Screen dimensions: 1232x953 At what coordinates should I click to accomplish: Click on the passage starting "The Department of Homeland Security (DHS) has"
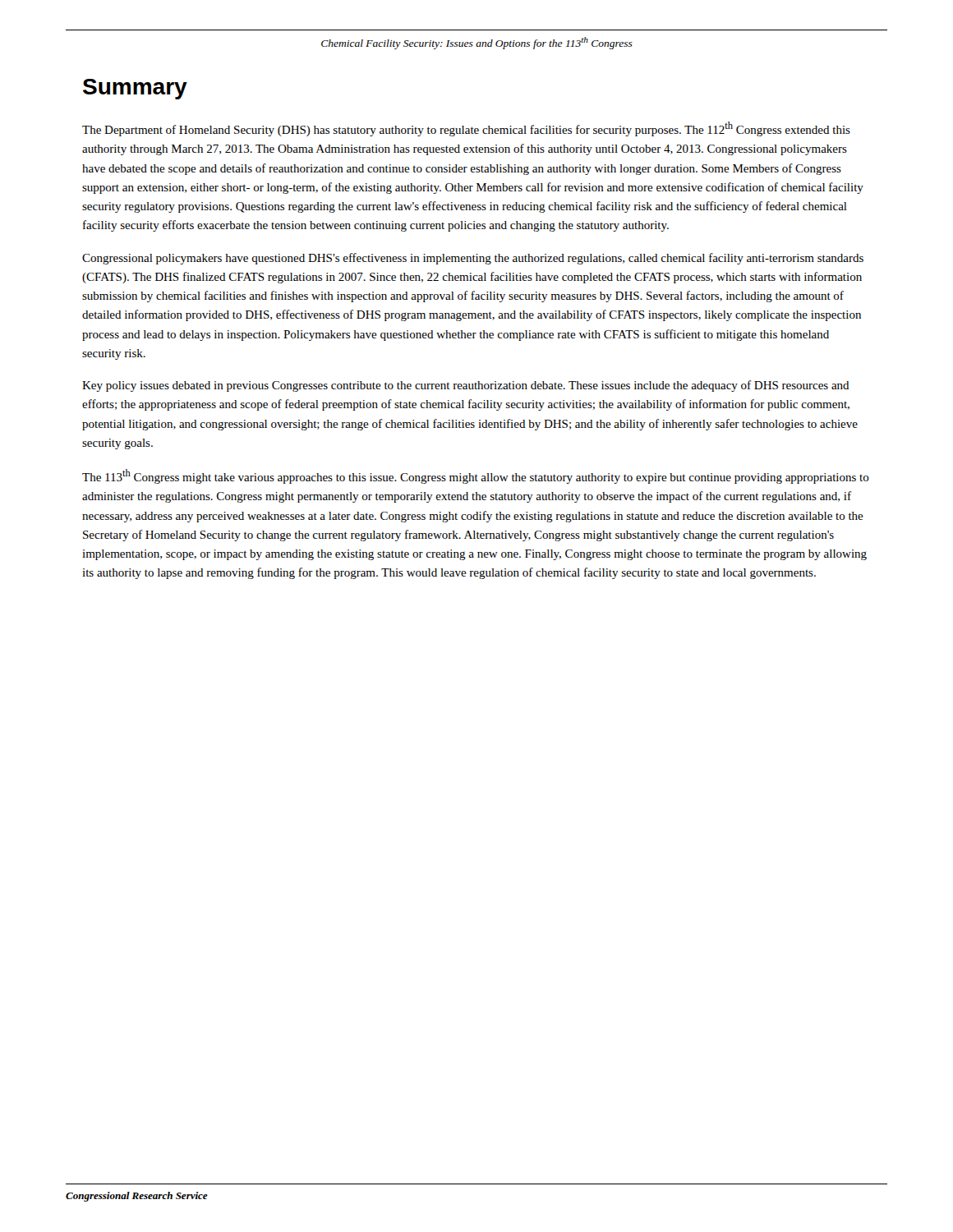click(473, 176)
